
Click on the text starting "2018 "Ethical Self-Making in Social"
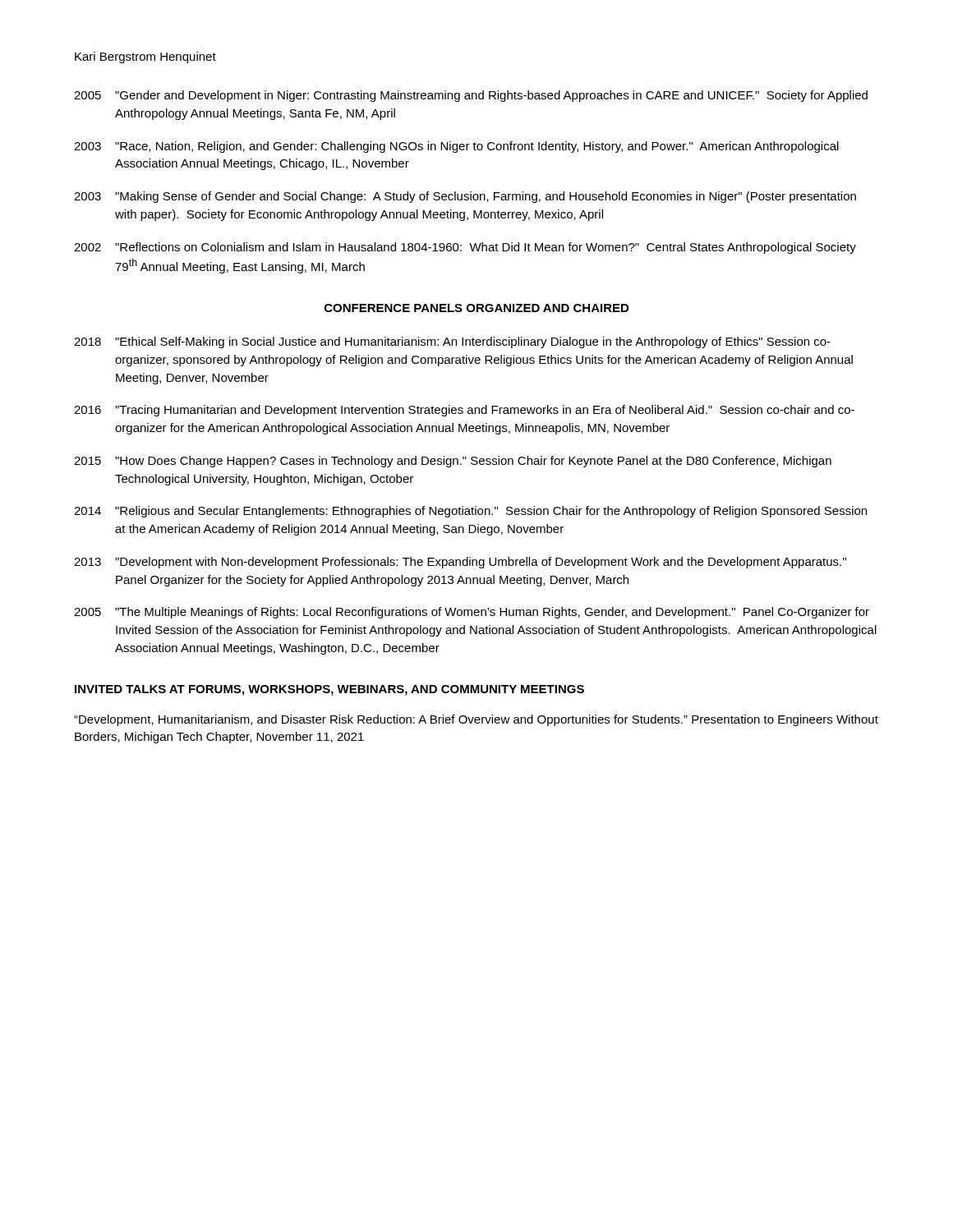tap(476, 359)
